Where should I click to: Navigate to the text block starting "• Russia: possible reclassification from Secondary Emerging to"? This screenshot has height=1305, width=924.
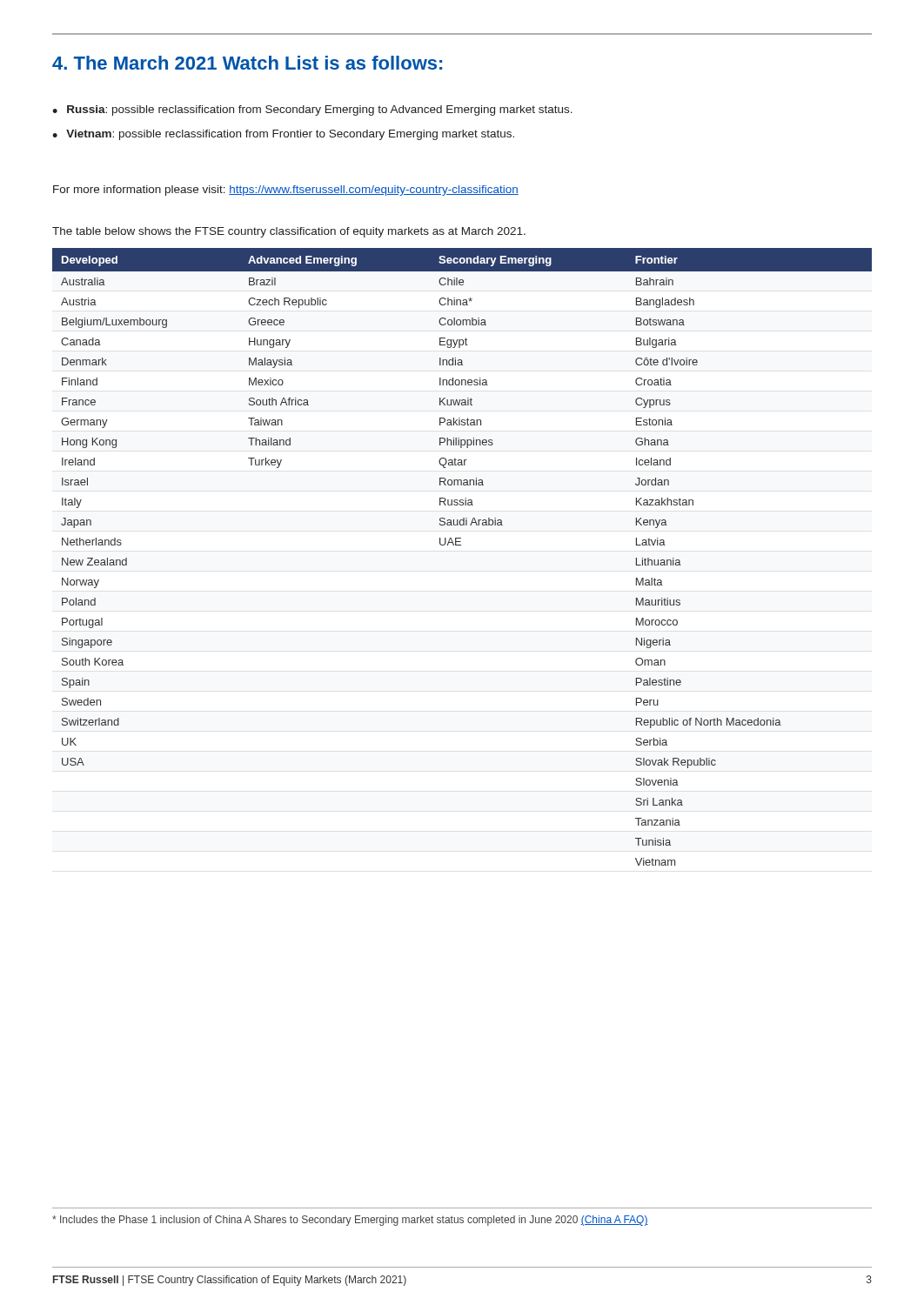[x=313, y=112]
